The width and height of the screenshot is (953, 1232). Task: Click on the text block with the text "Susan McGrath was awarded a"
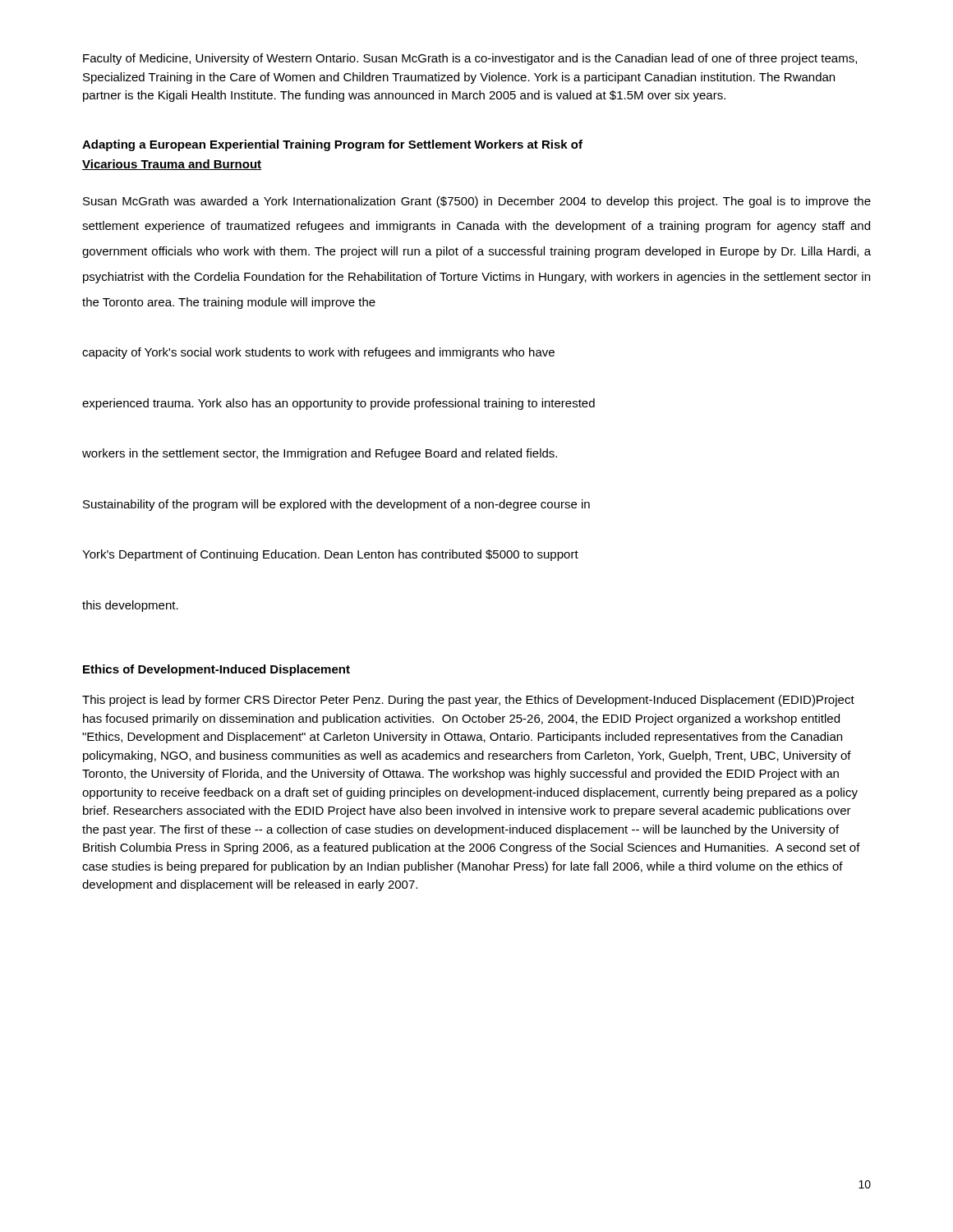click(x=476, y=402)
